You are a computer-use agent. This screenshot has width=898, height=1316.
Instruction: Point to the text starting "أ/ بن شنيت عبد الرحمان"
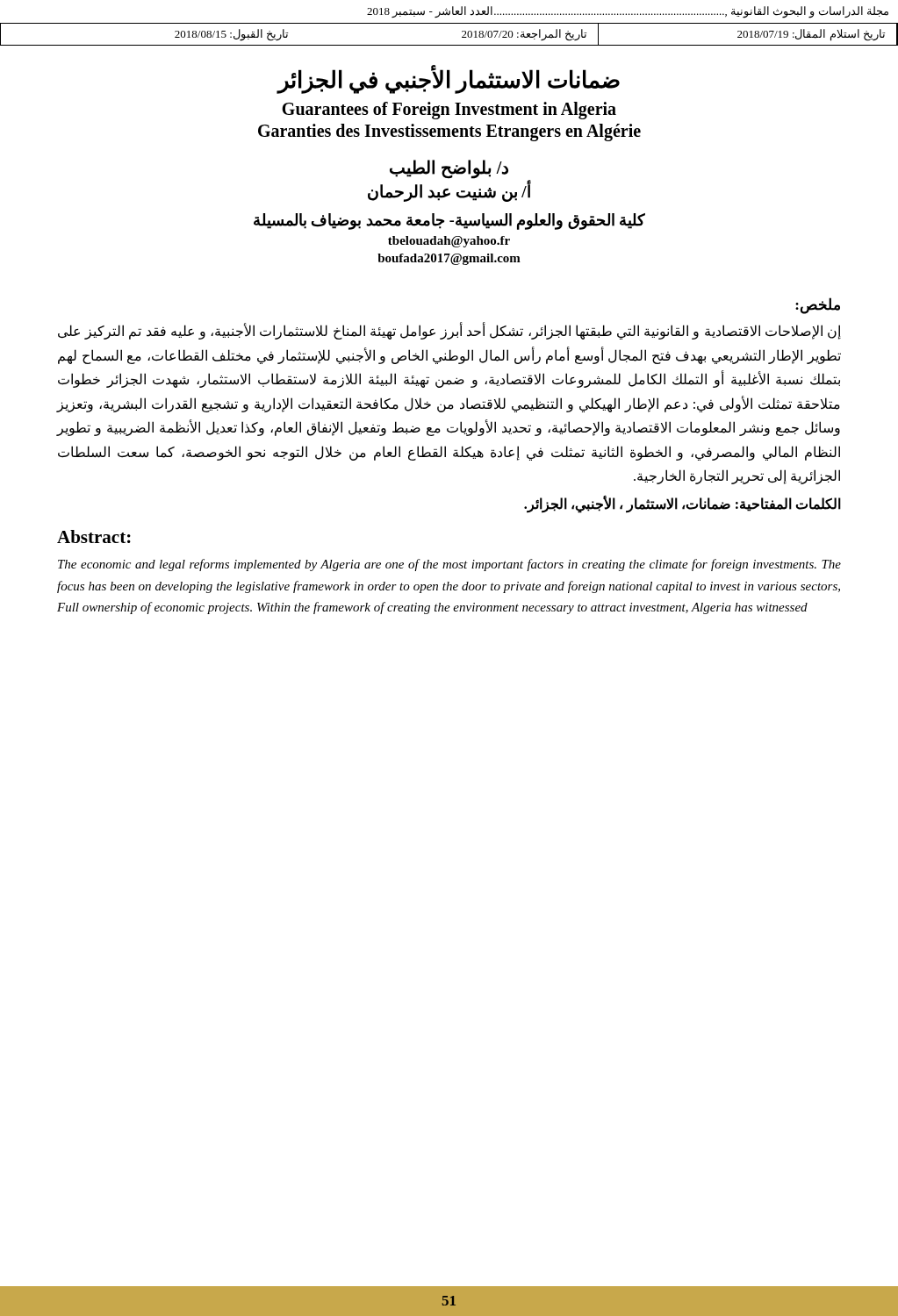point(449,192)
